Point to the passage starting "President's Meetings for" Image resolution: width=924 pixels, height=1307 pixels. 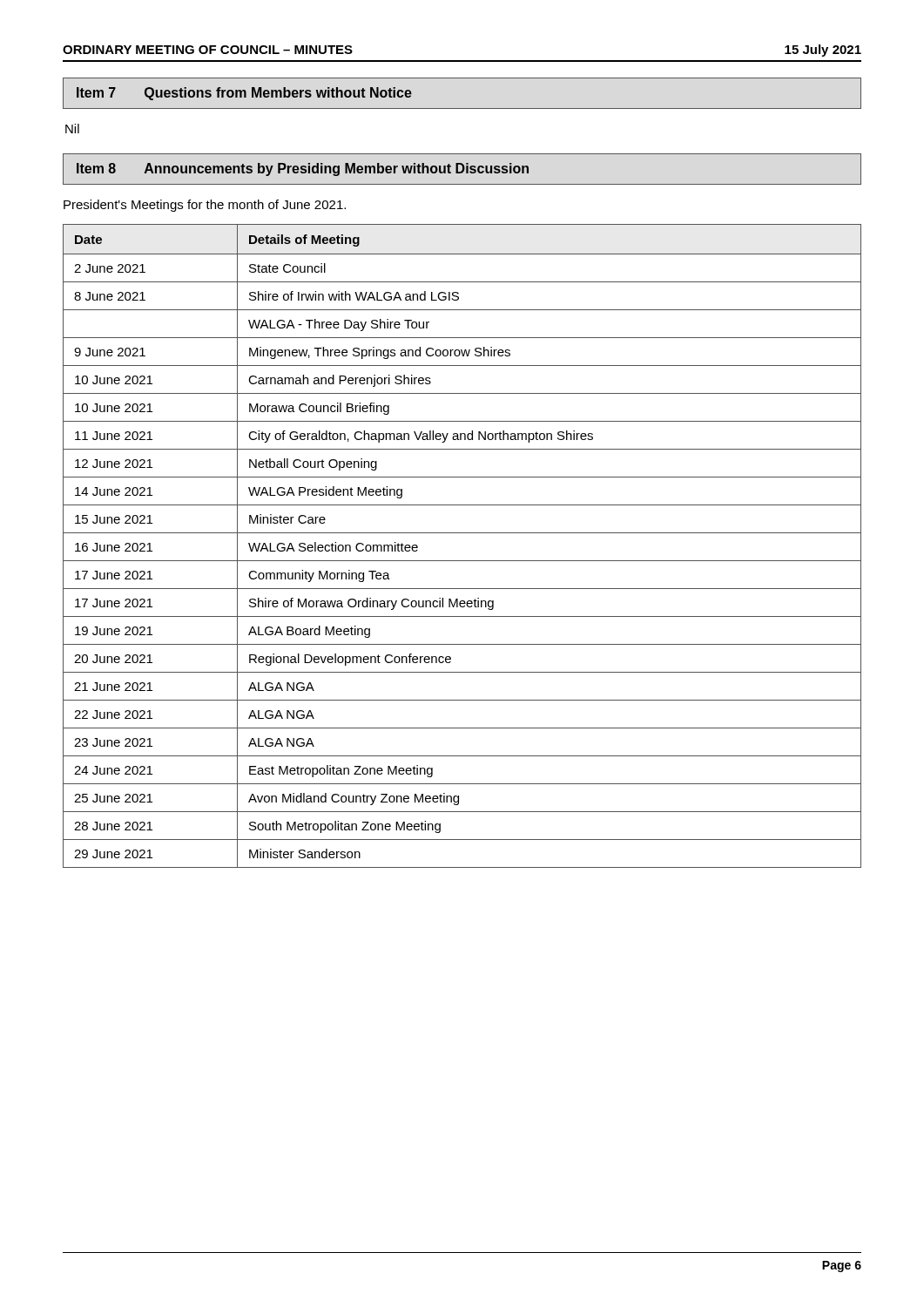(x=205, y=204)
